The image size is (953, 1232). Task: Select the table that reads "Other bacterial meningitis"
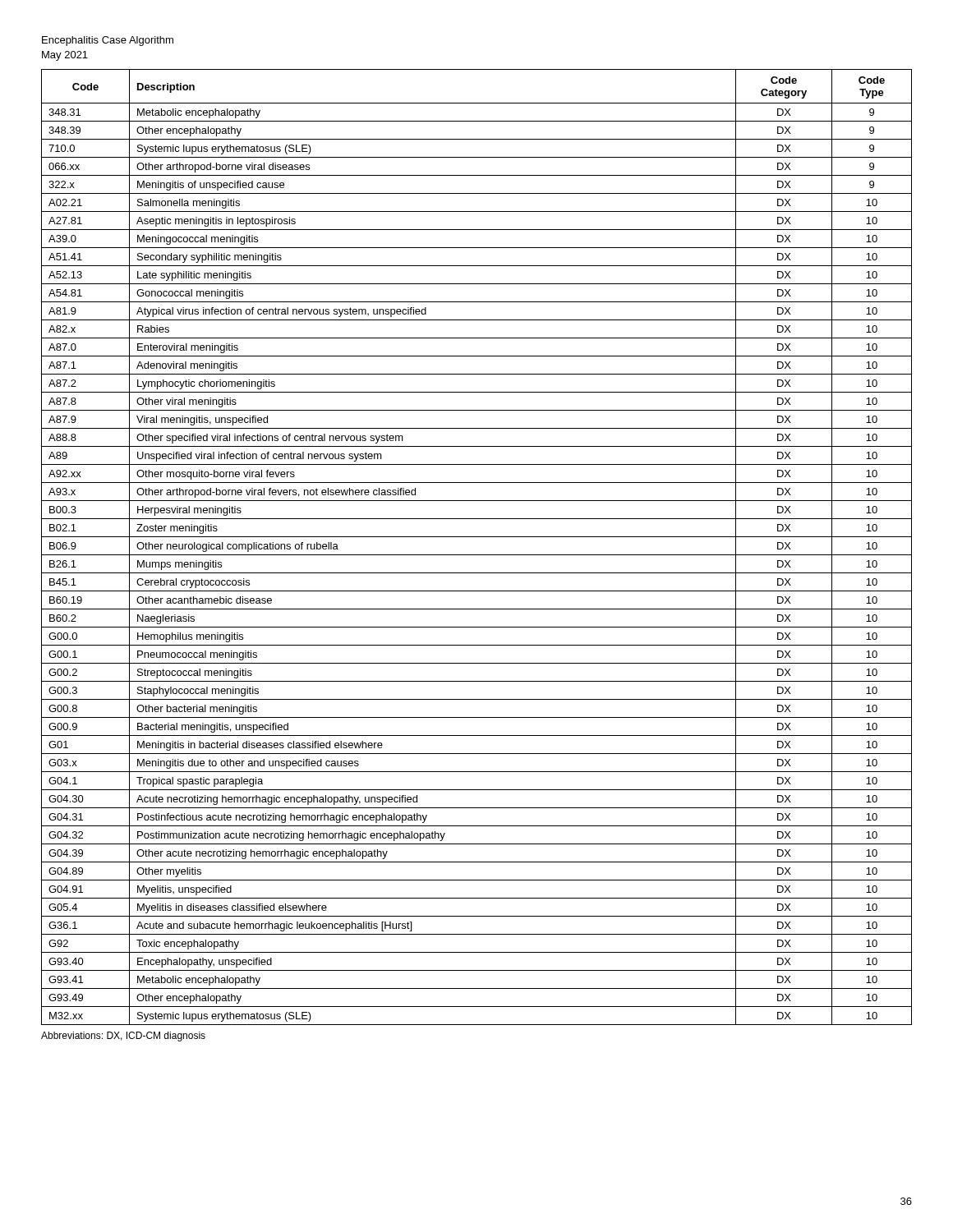[x=476, y=547]
